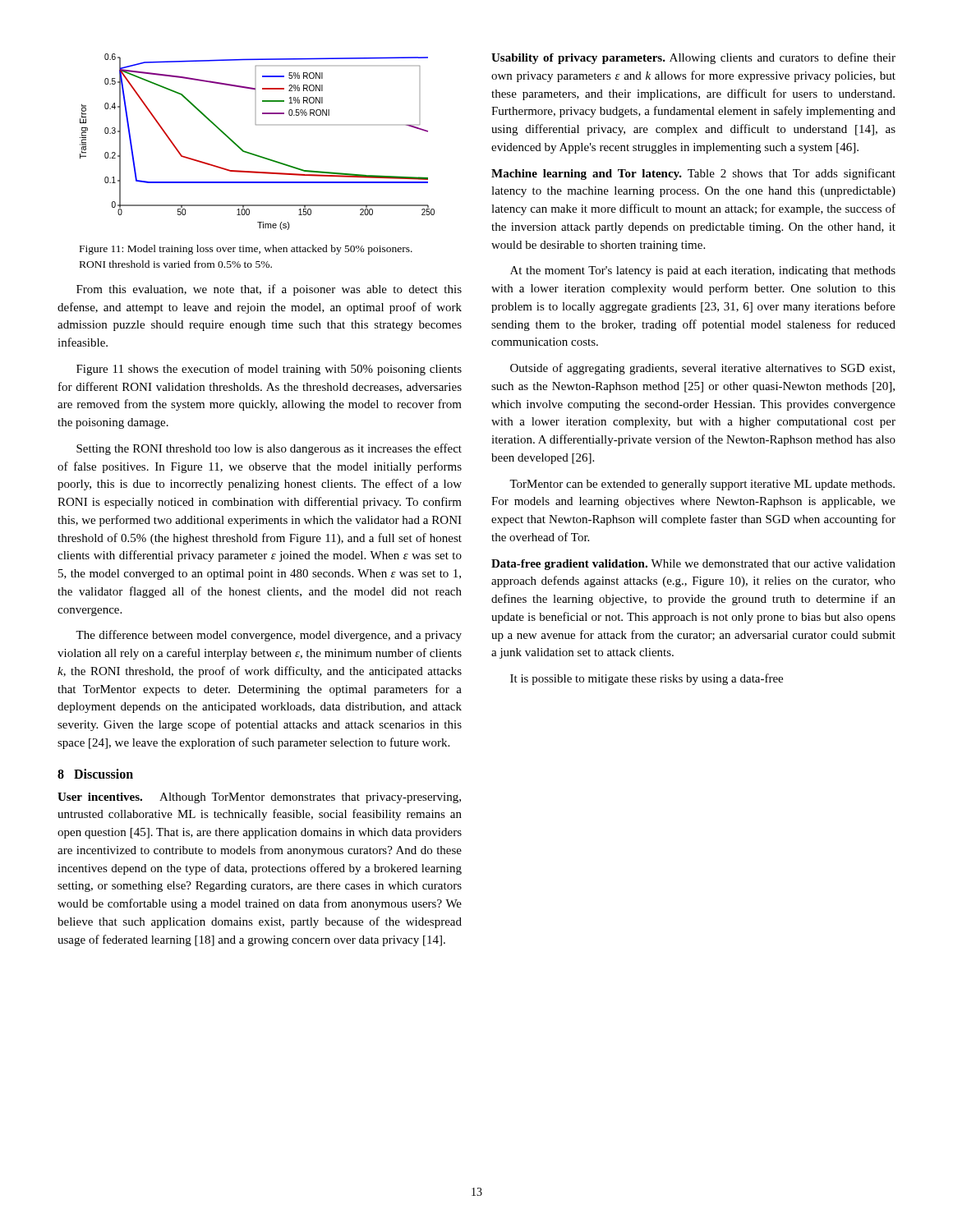Locate the block starting "Machine learning and Tor latency."
The width and height of the screenshot is (953, 1232).
coord(693,209)
